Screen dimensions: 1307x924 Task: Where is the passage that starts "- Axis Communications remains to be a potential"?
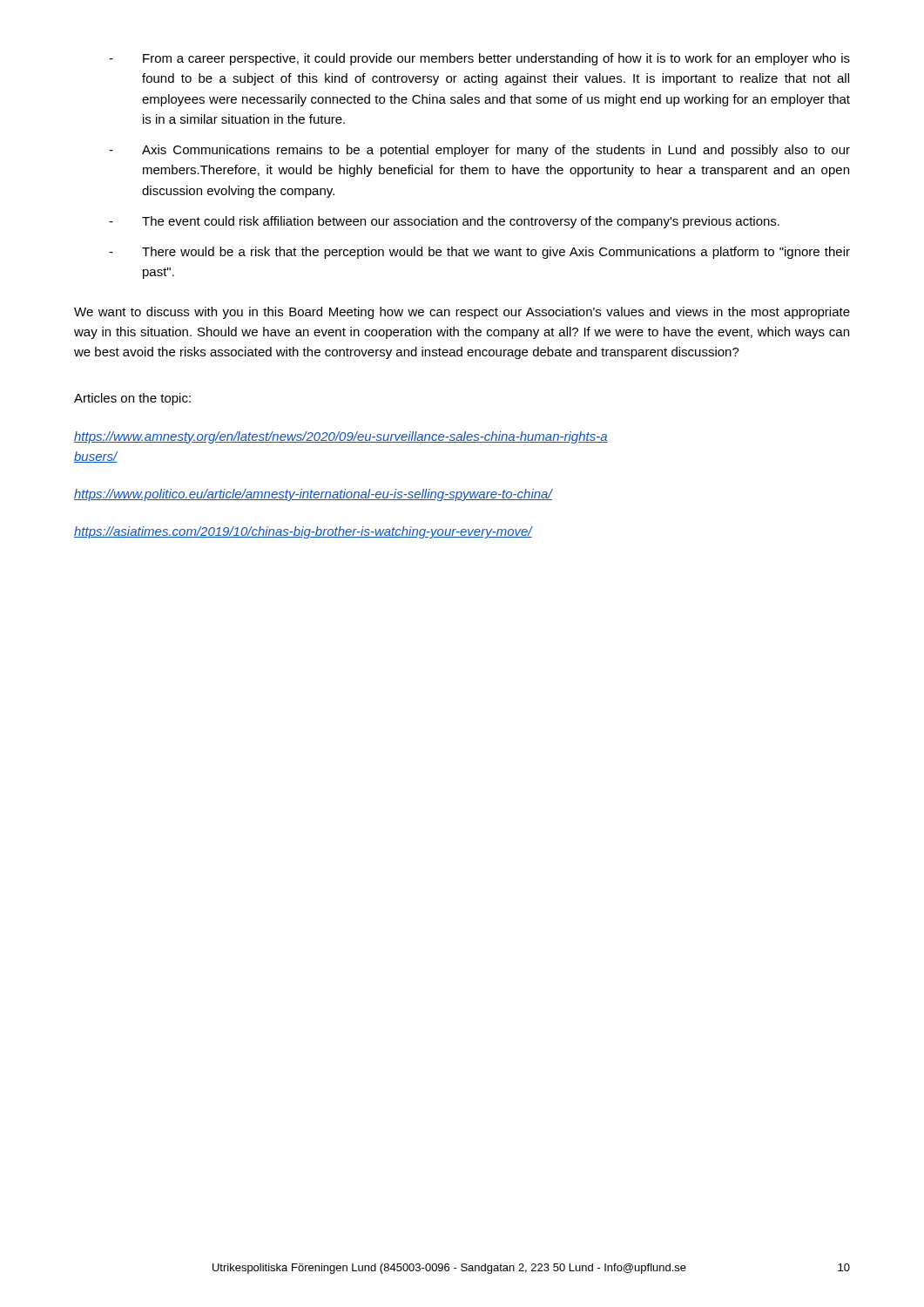point(462,170)
